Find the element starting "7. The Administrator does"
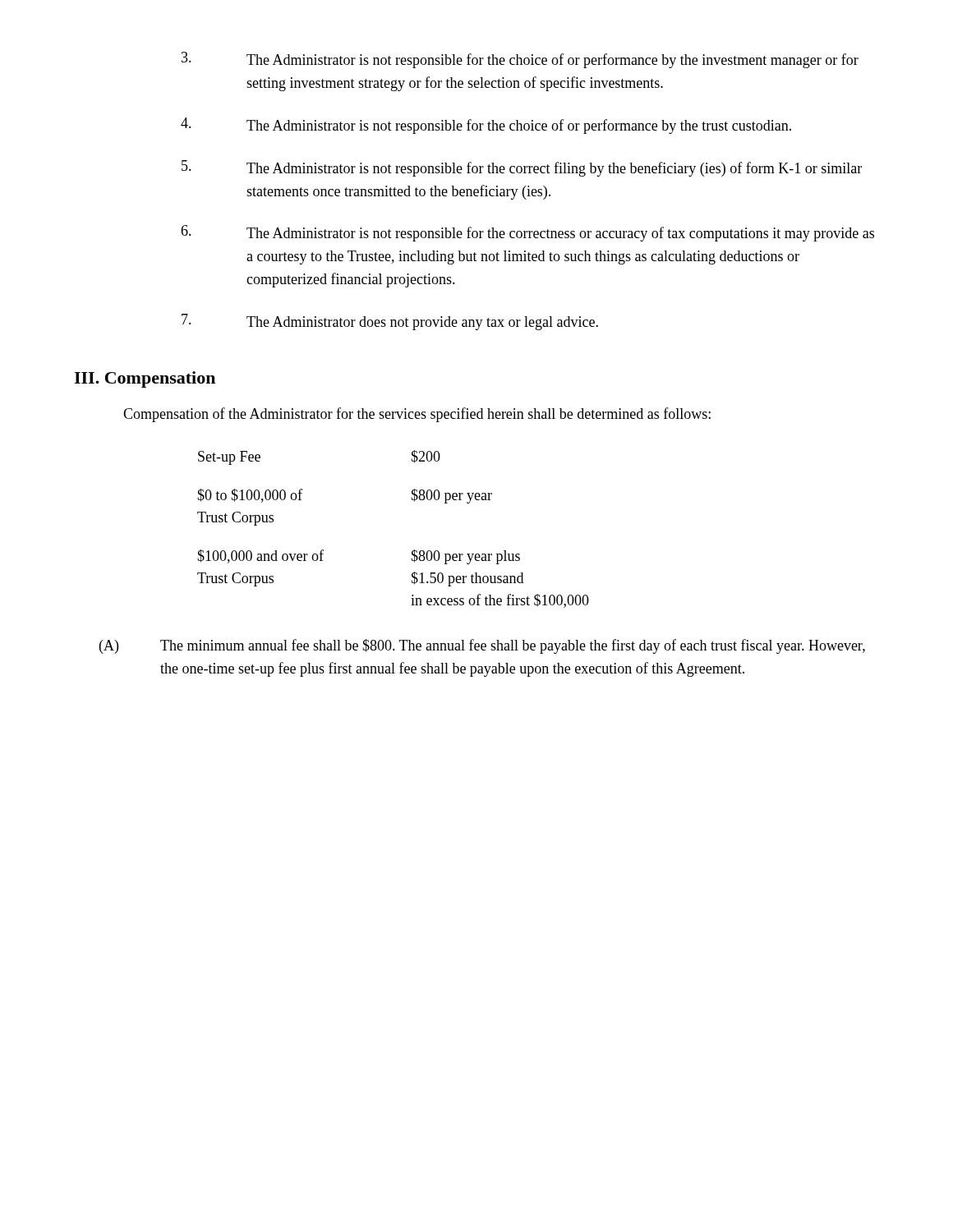The height and width of the screenshot is (1232, 953). pyautogui.click(x=476, y=323)
